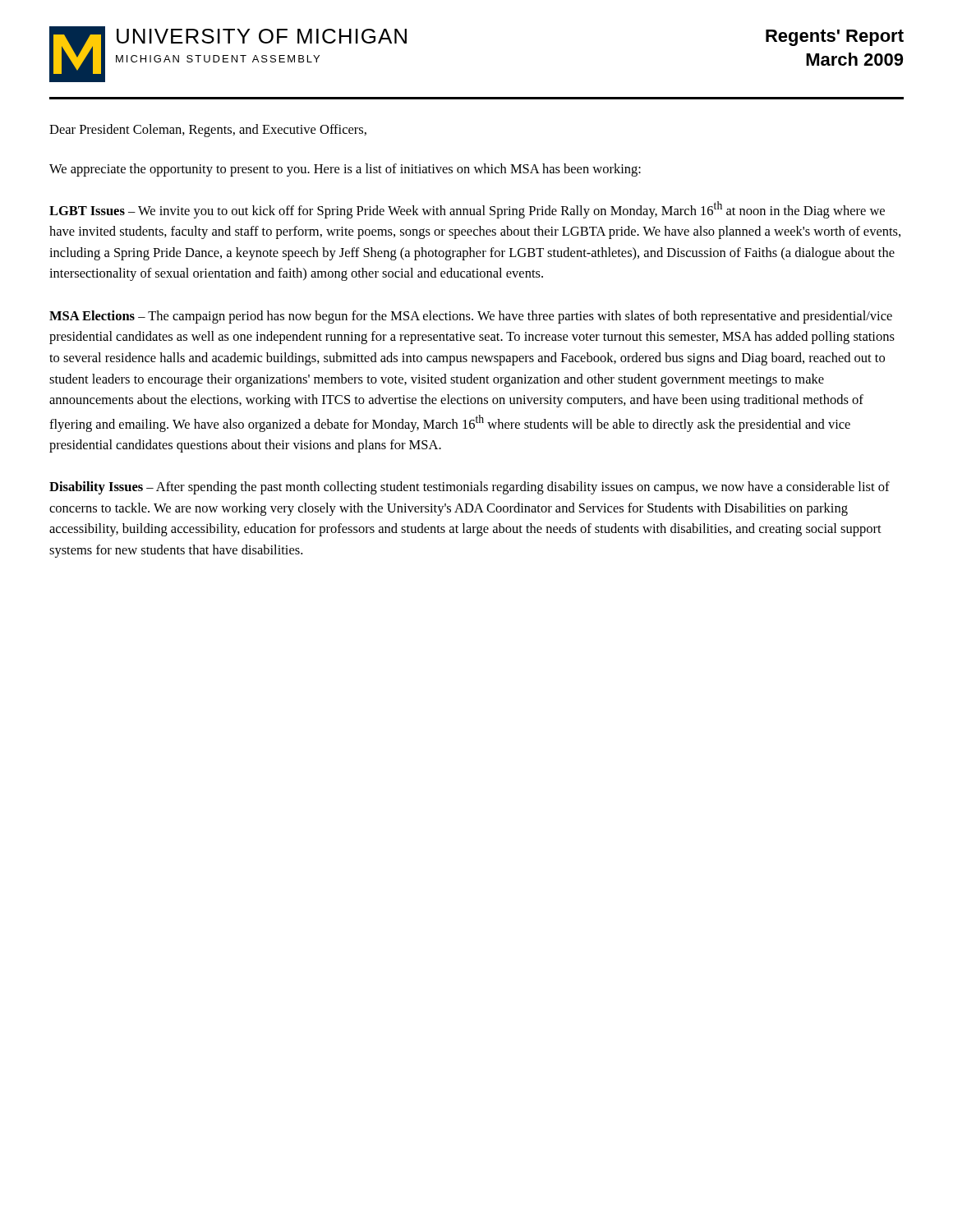Find the text block that reads "MSA Elections – The campaign"
Screen dimensions: 1232x953
click(x=472, y=380)
